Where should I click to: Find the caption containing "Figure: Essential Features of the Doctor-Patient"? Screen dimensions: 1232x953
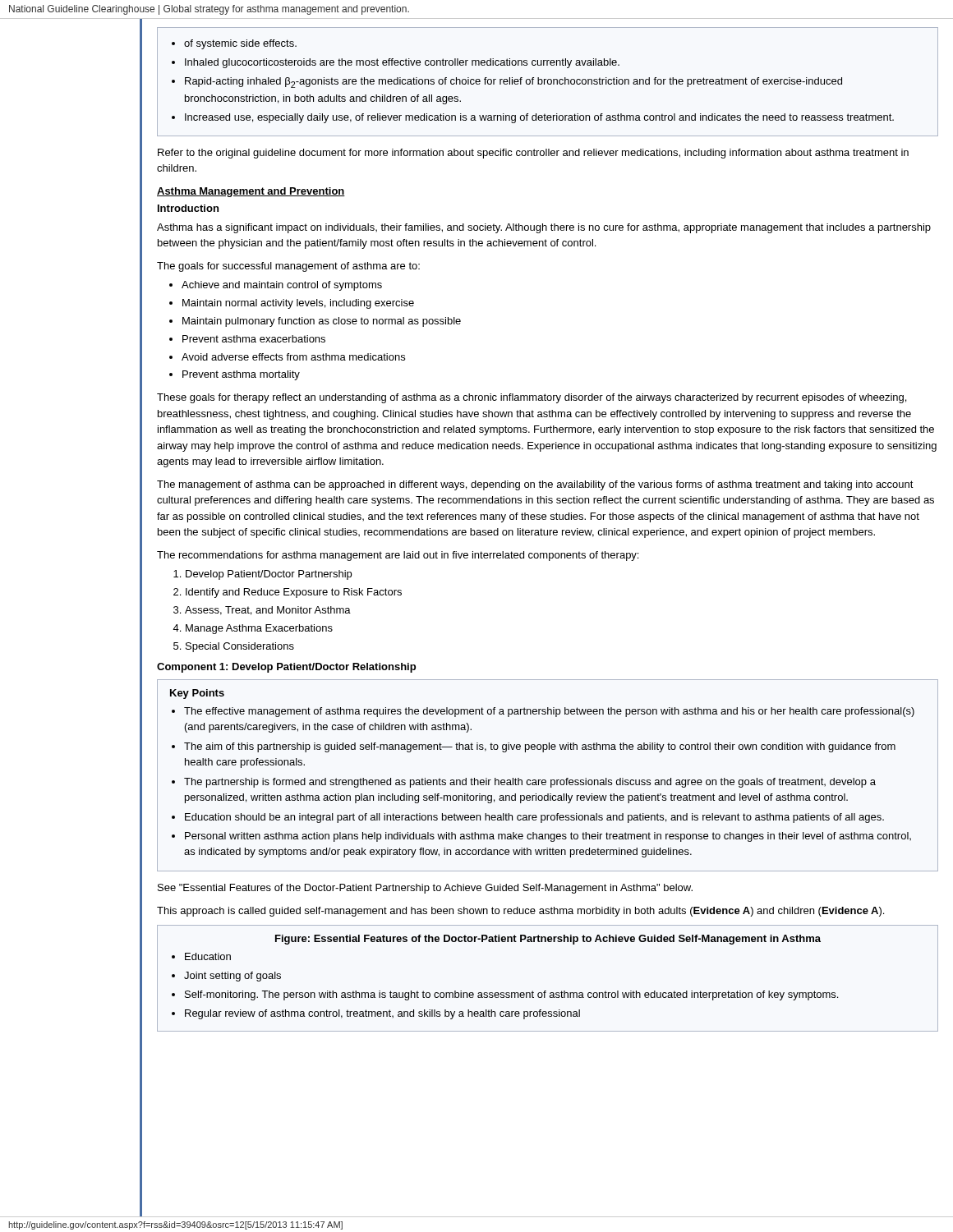click(x=548, y=940)
